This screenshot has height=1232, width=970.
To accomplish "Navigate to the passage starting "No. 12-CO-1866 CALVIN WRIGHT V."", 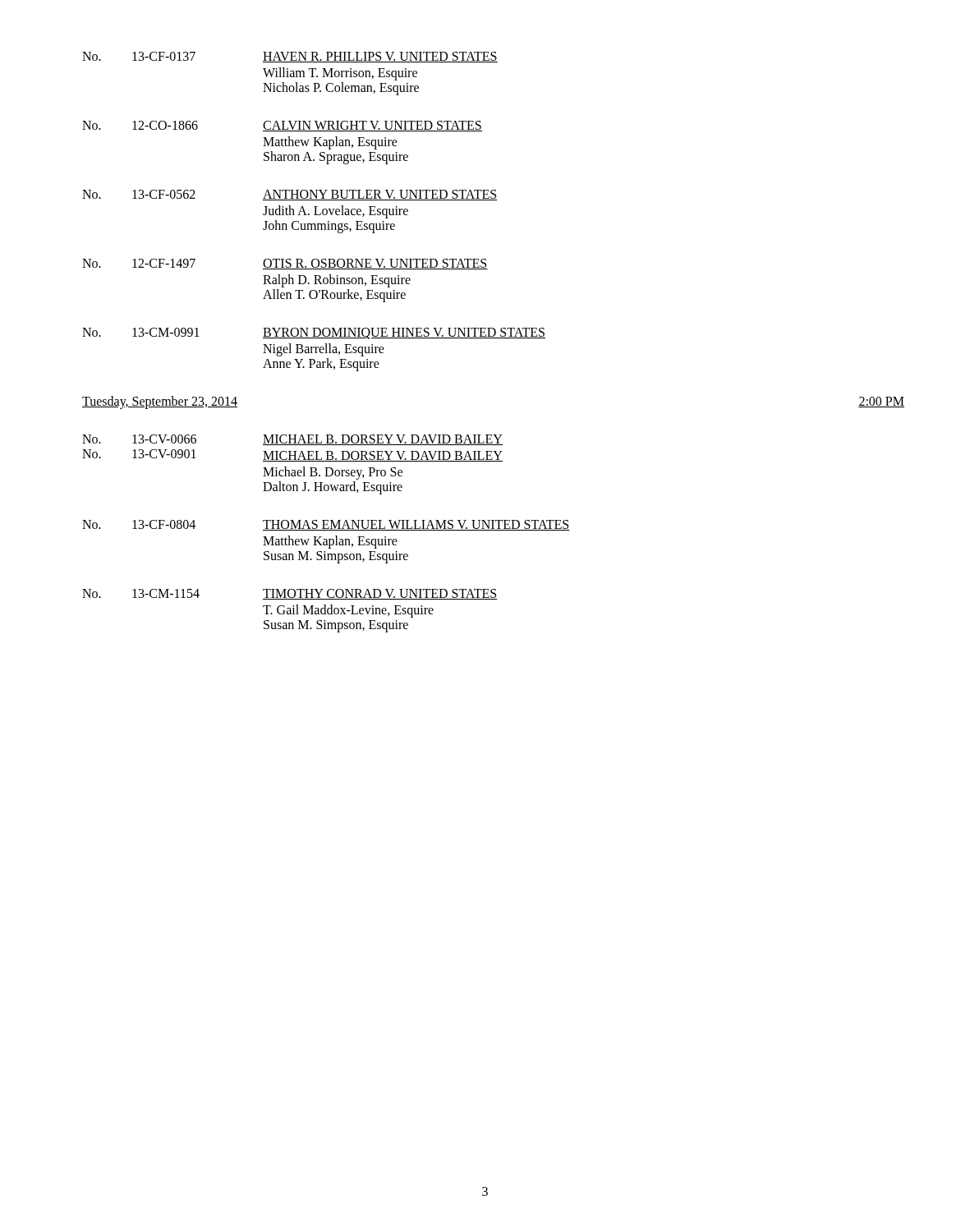I will (282, 126).
